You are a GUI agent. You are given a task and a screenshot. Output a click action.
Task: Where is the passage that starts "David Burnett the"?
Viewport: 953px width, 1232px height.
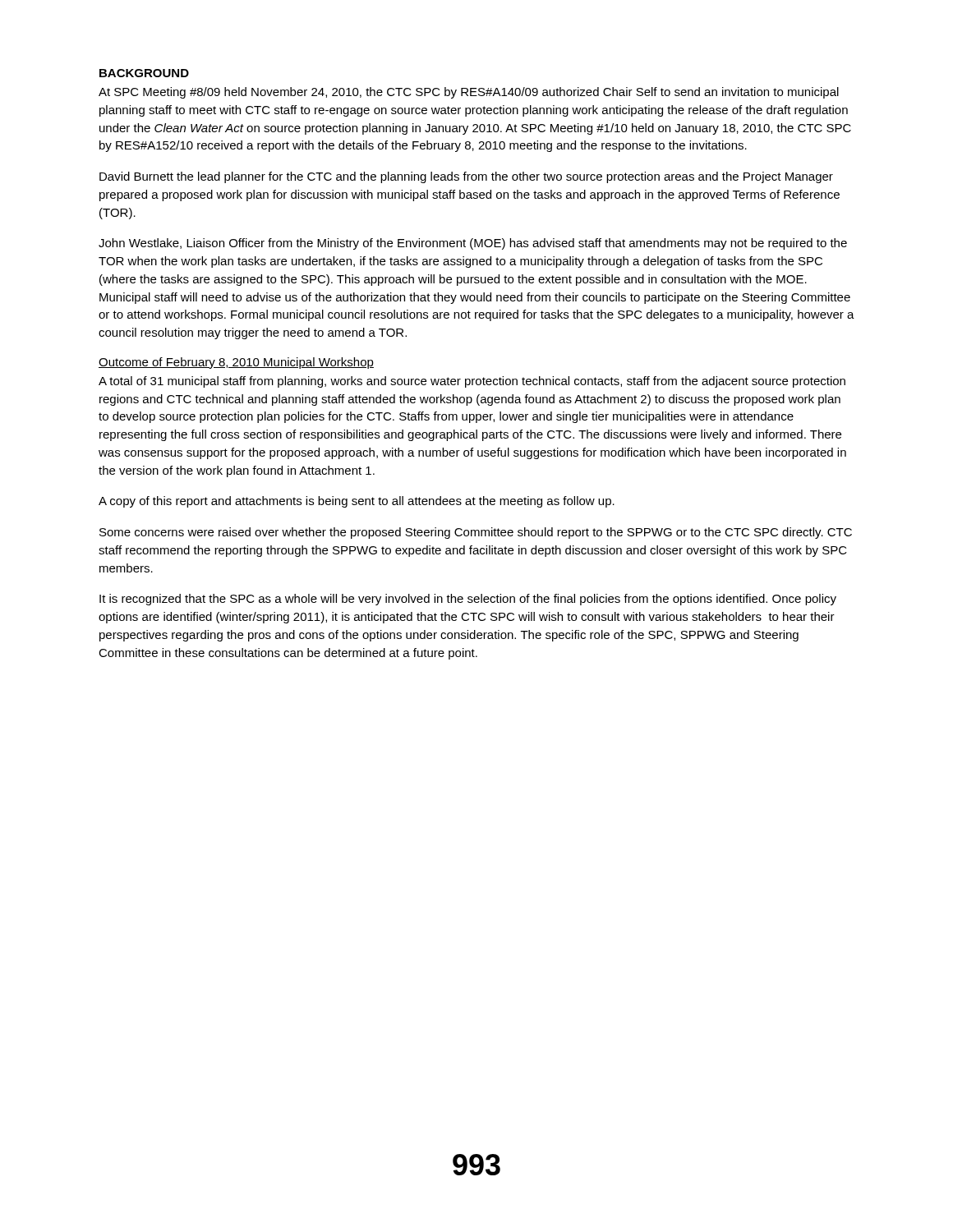469,194
